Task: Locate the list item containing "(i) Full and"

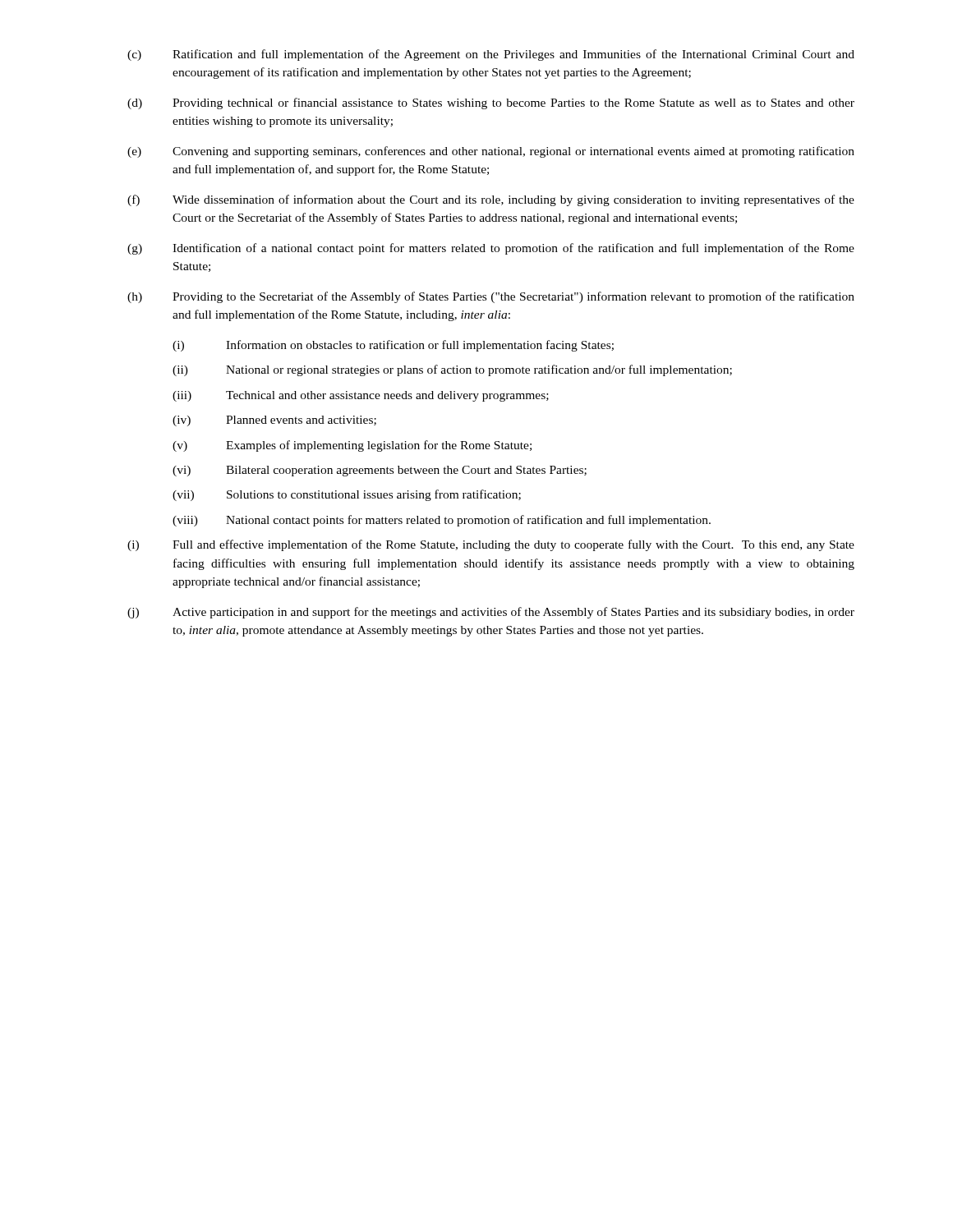Action: point(491,564)
